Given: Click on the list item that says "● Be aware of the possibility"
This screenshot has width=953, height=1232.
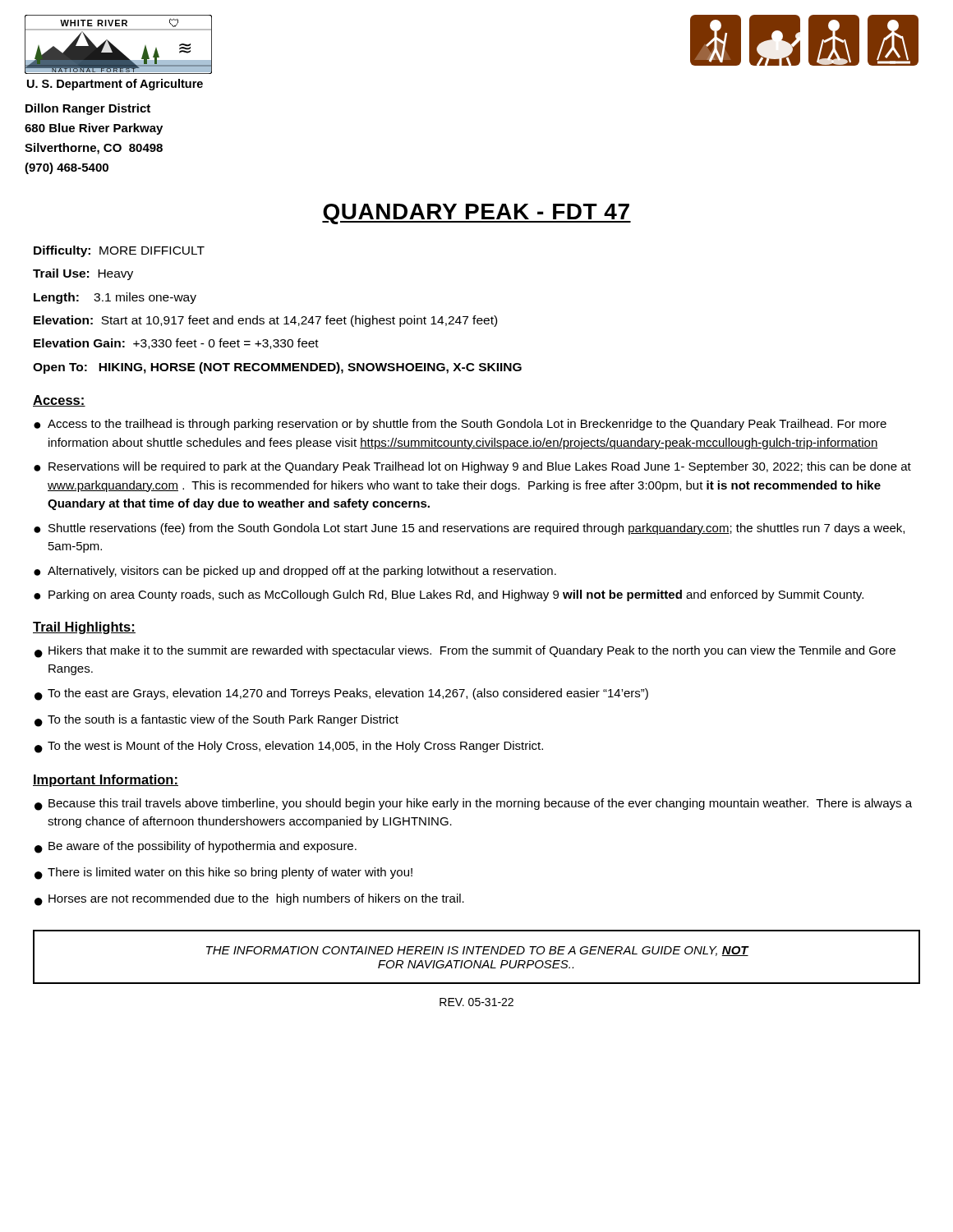Looking at the screenshot, I should tap(196, 847).
